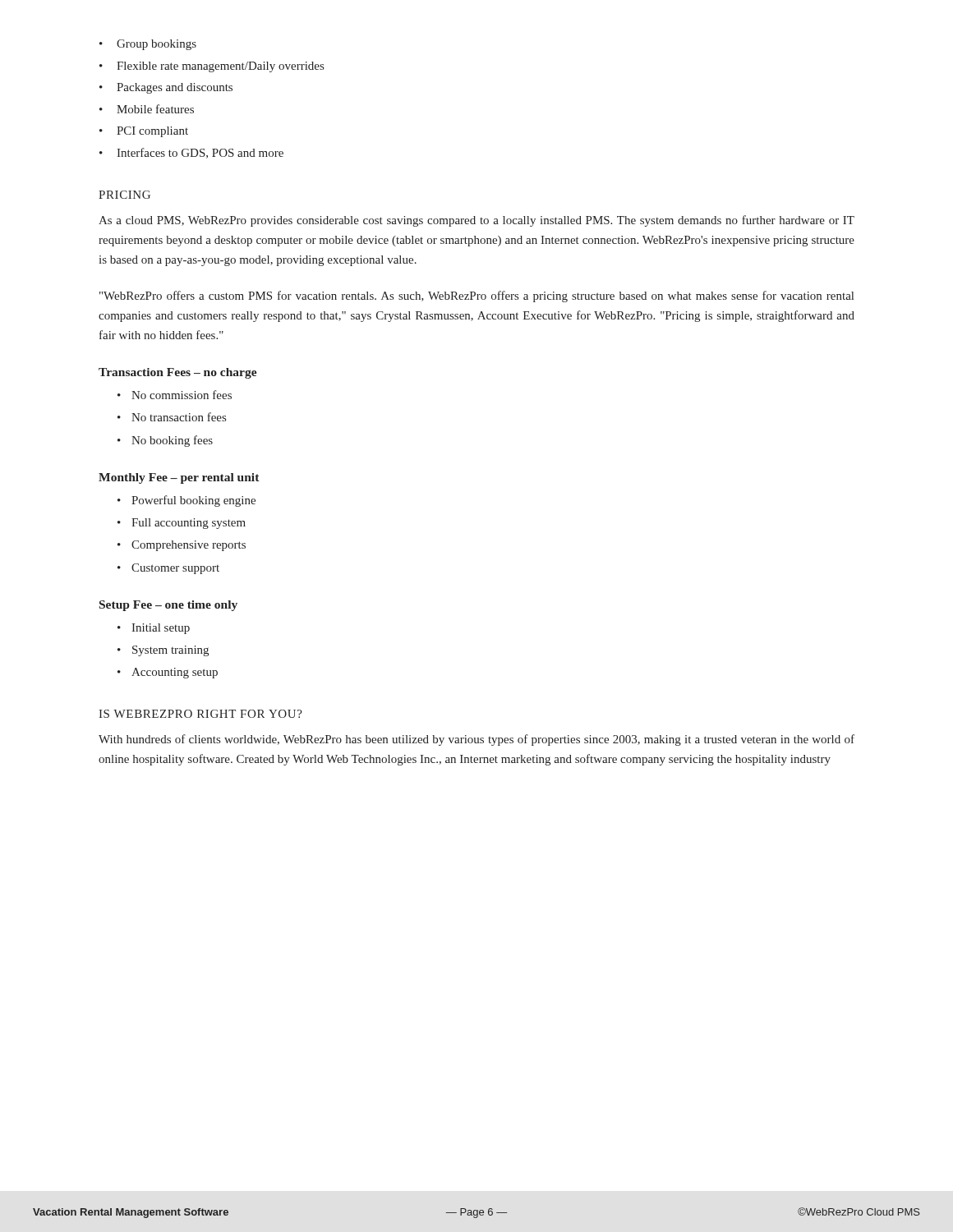Image resolution: width=953 pixels, height=1232 pixels.
Task: Click on the text block that reads ""WebRezPro offers a custom"
Action: click(x=476, y=315)
